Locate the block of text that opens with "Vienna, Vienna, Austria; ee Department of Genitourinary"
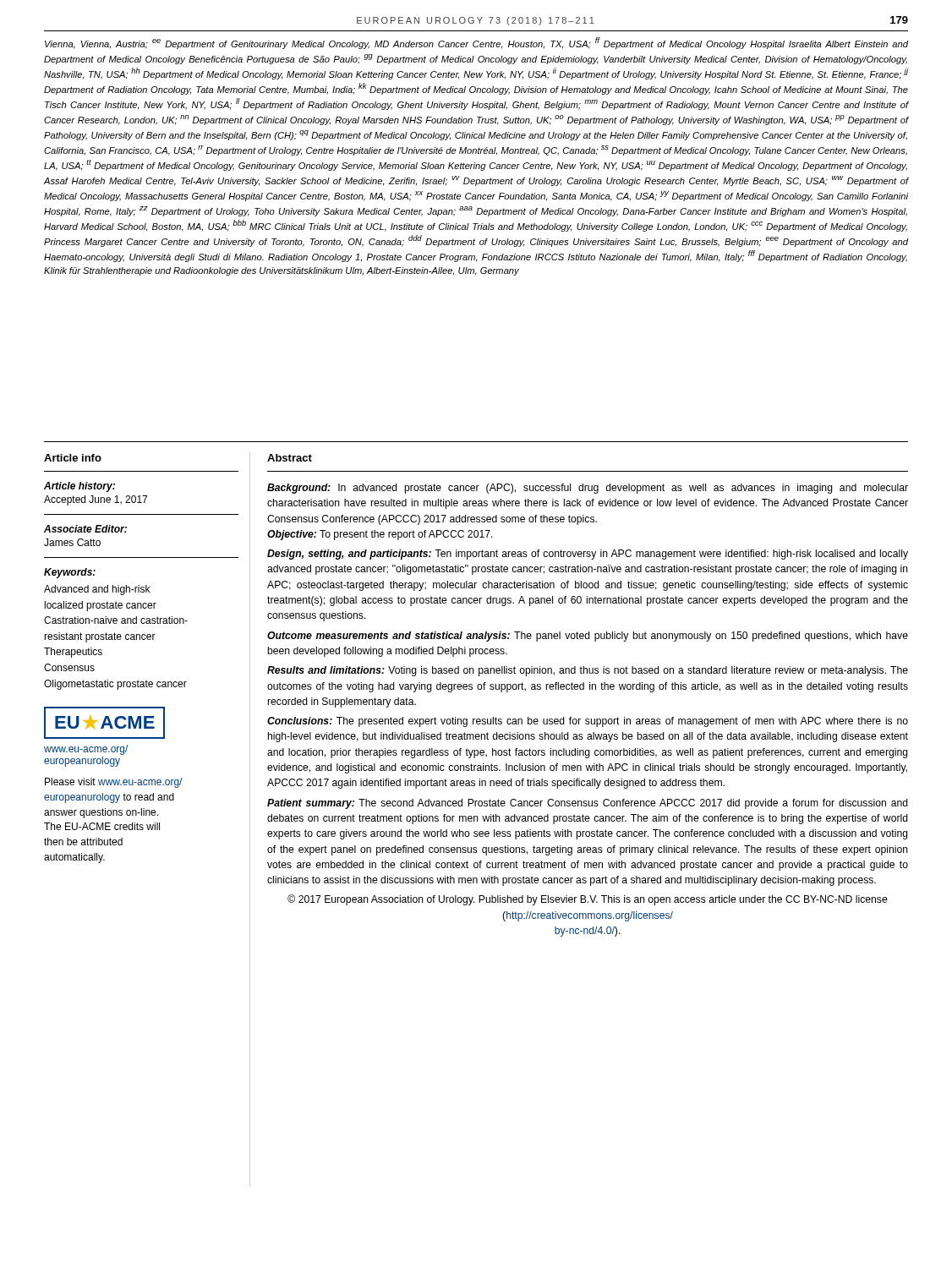 click(x=476, y=156)
